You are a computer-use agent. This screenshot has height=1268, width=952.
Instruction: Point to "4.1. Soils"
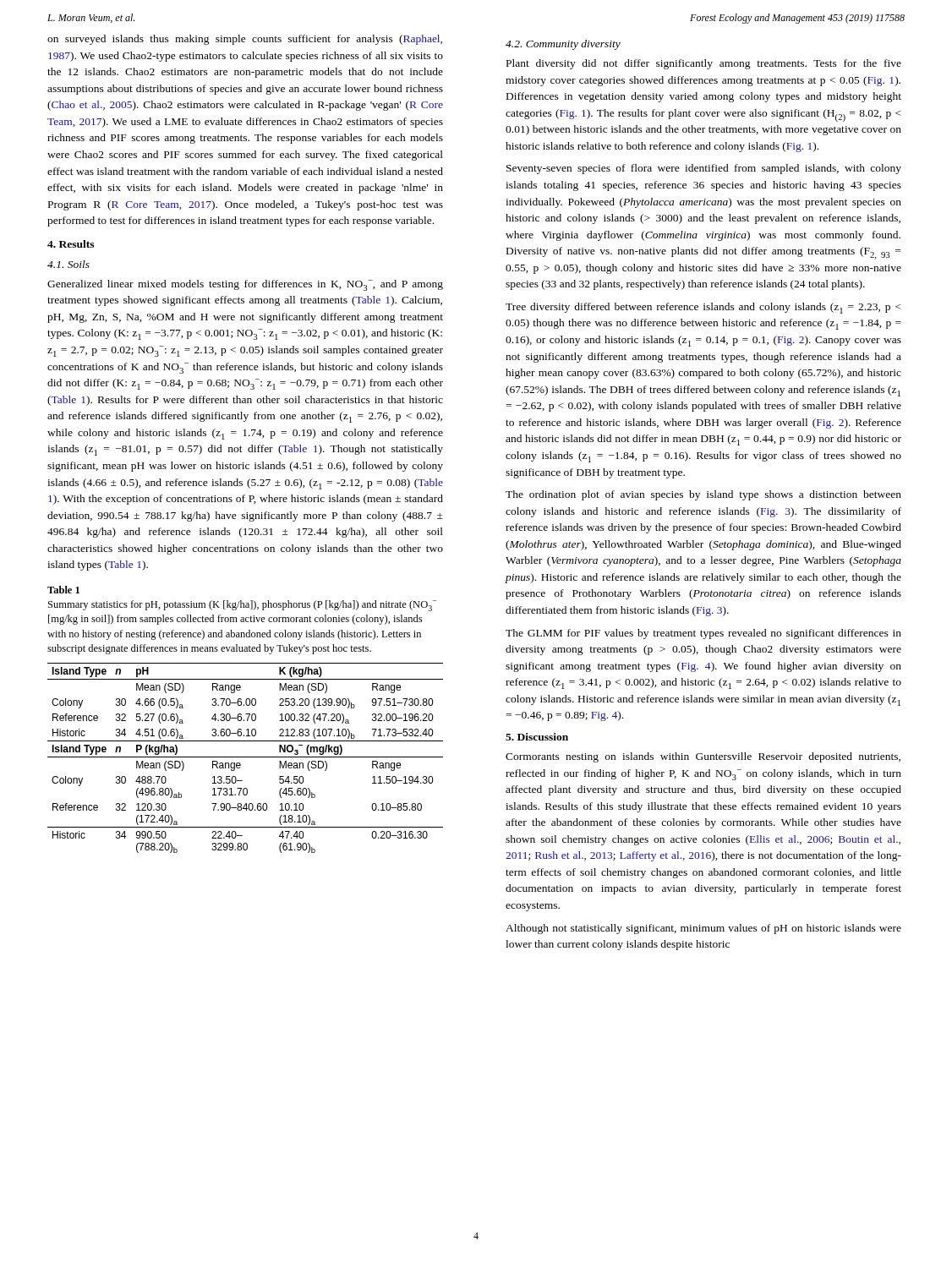(68, 264)
